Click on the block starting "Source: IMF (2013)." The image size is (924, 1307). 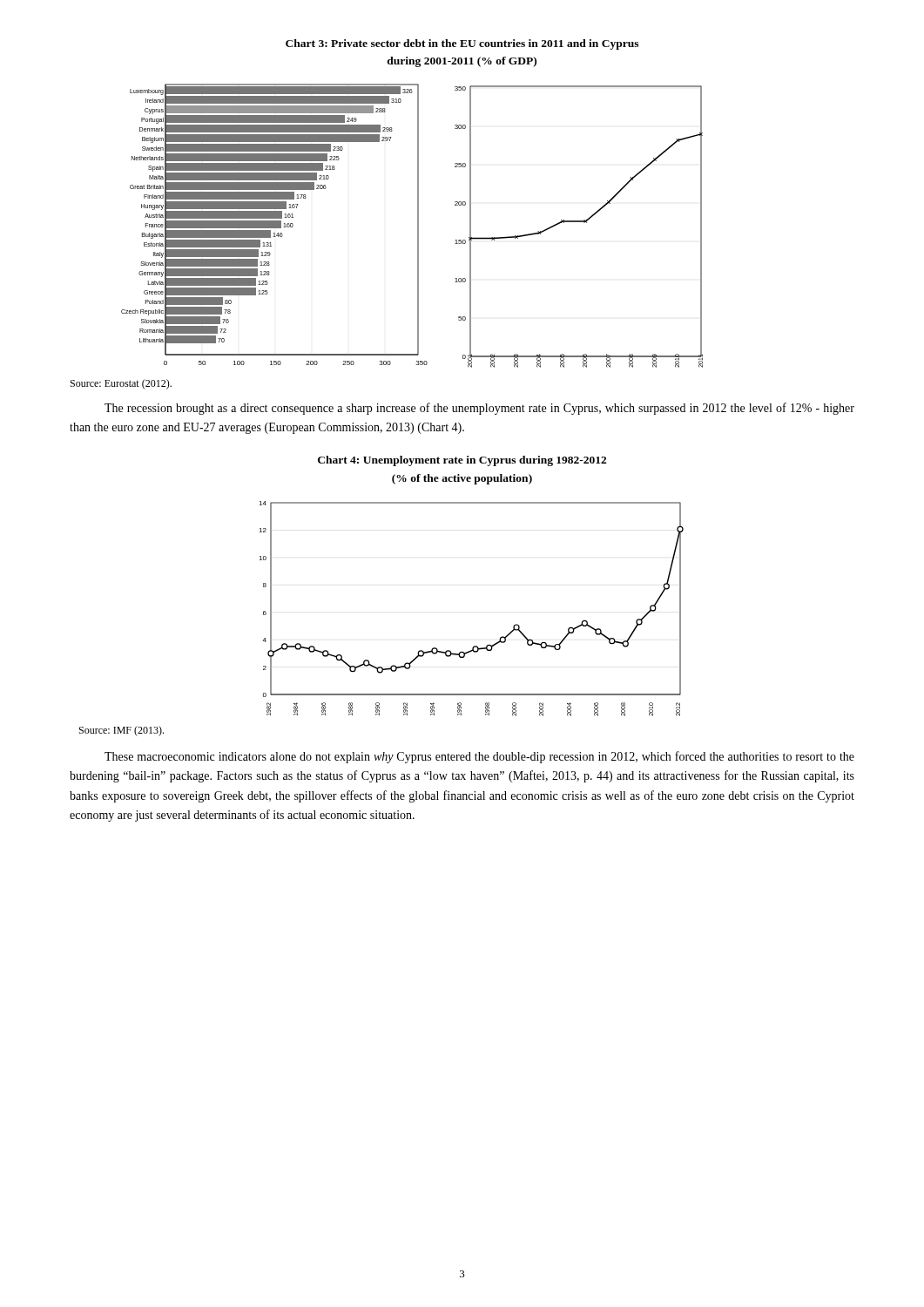pyautogui.click(x=121, y=730)
